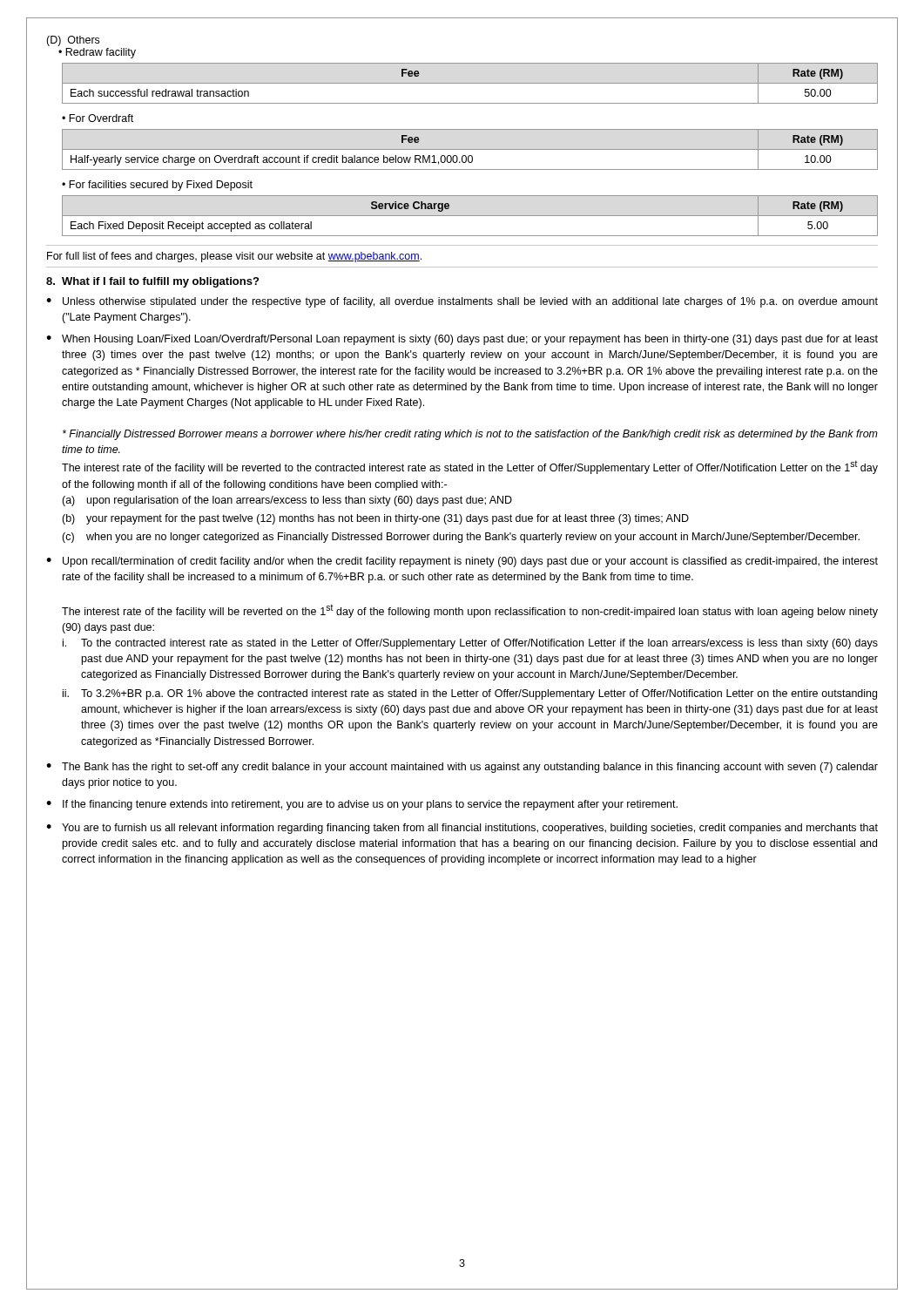The height and width of the screenshot is (1307, 924).
Task: Locate the table with the text "Each Fixed Deposit Receipt accepted"
Action: [x=470, y=216]
